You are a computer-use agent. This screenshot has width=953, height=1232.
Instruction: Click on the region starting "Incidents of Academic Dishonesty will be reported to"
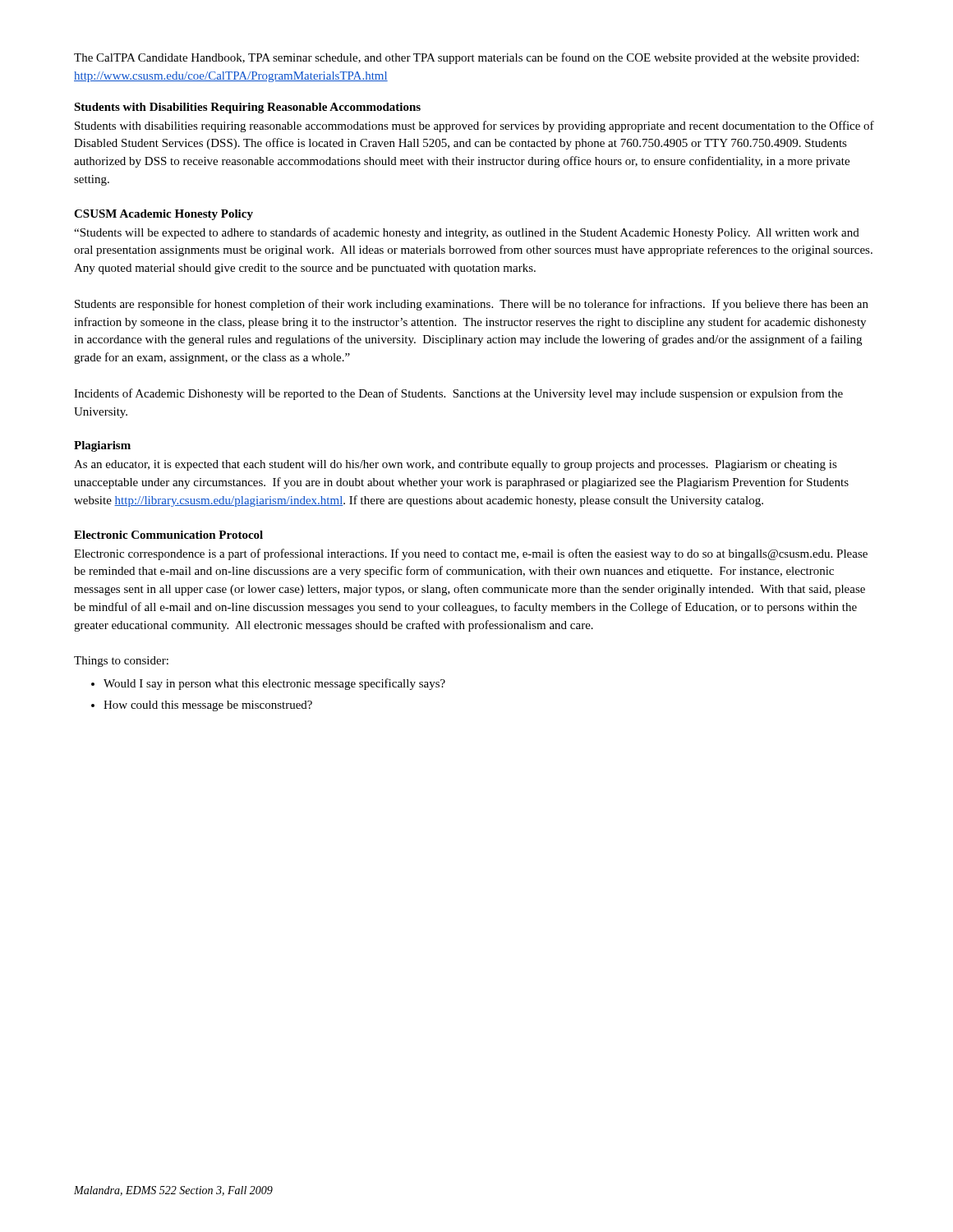pyautogui.click(x=476, y=403)
